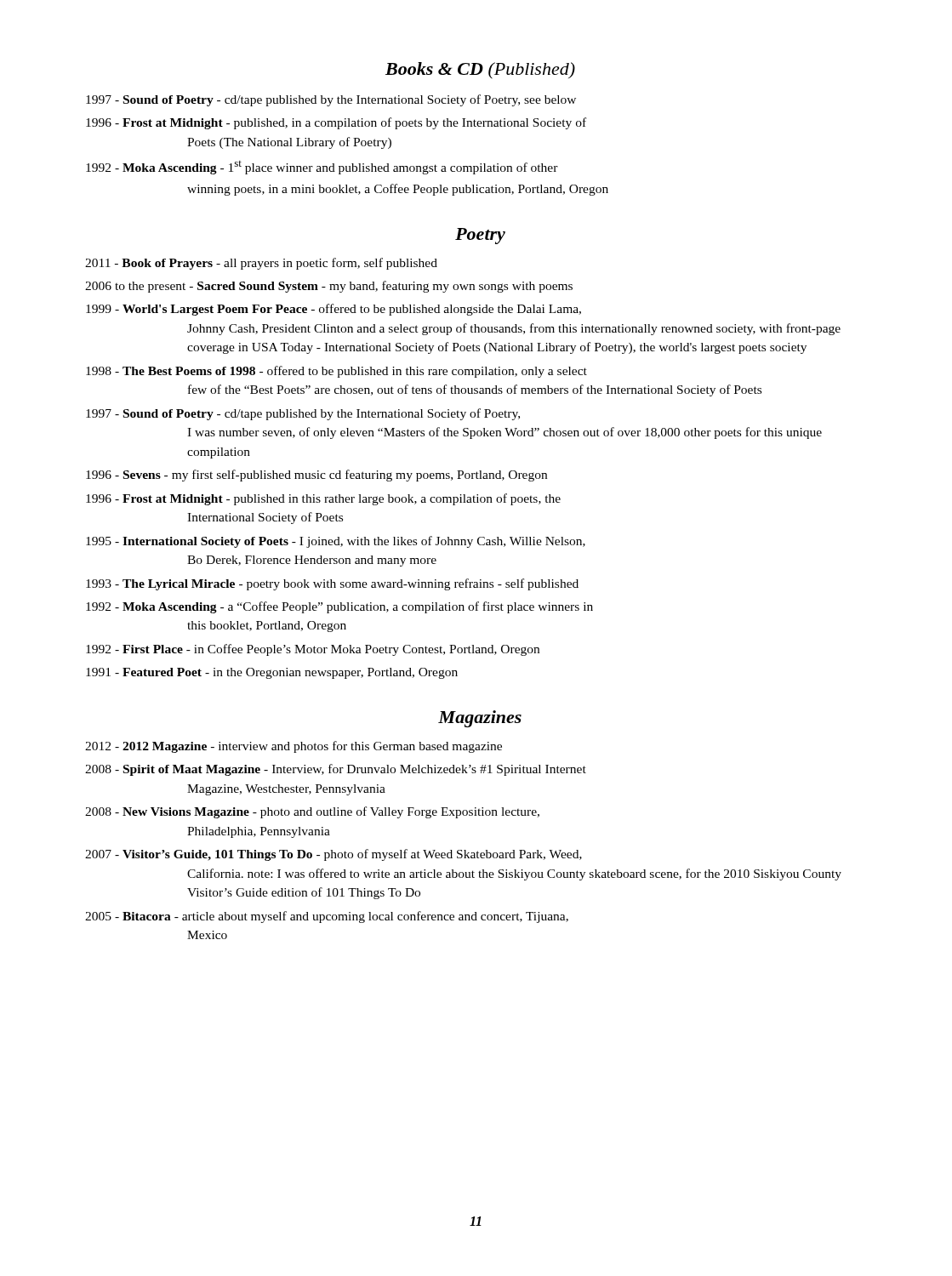
Task: Navigate to the text starting "2006 to the present - Sacred Sound System"
Action: [329, 285]
